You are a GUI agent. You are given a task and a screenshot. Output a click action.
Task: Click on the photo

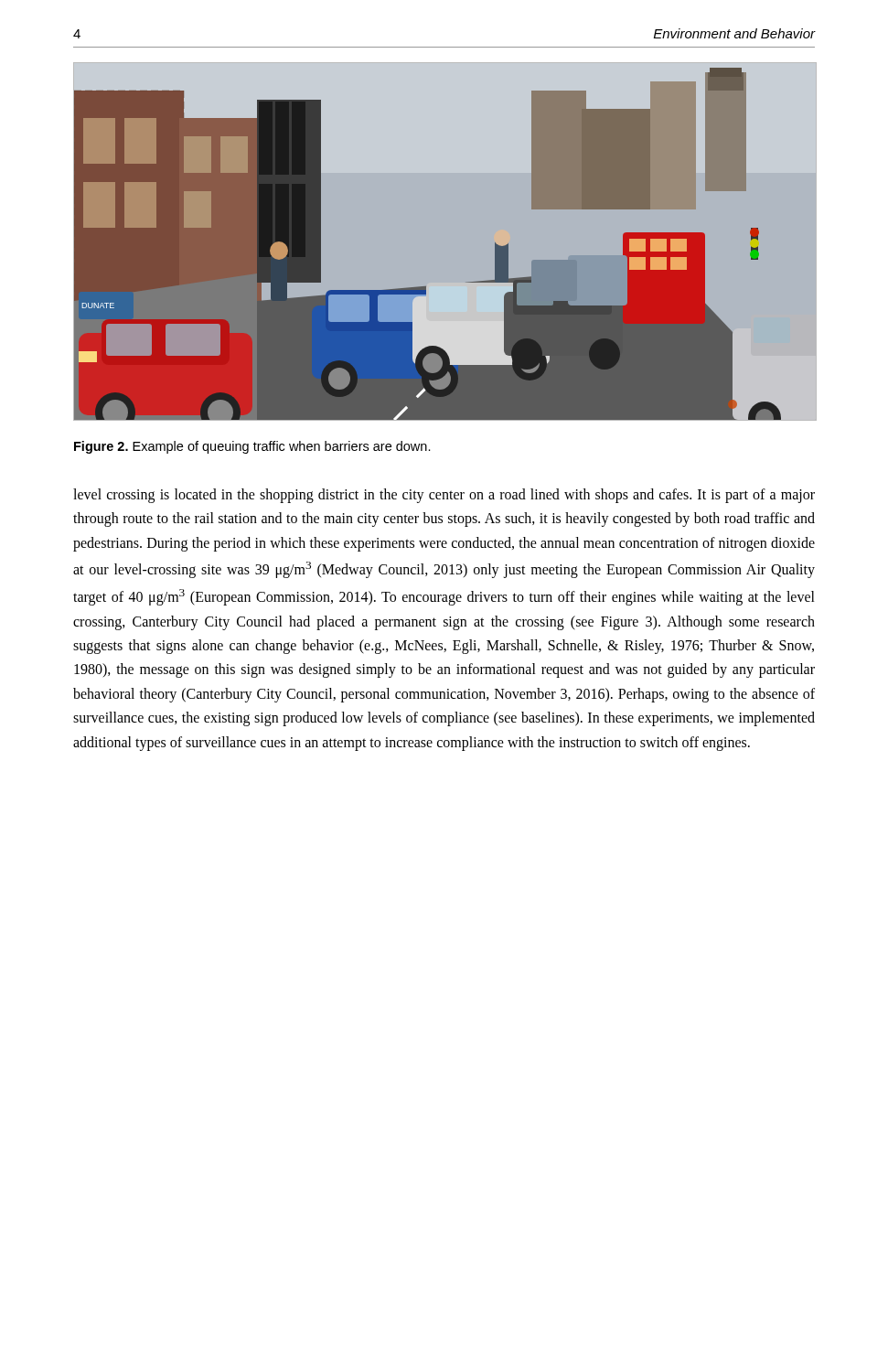point(444,241)
